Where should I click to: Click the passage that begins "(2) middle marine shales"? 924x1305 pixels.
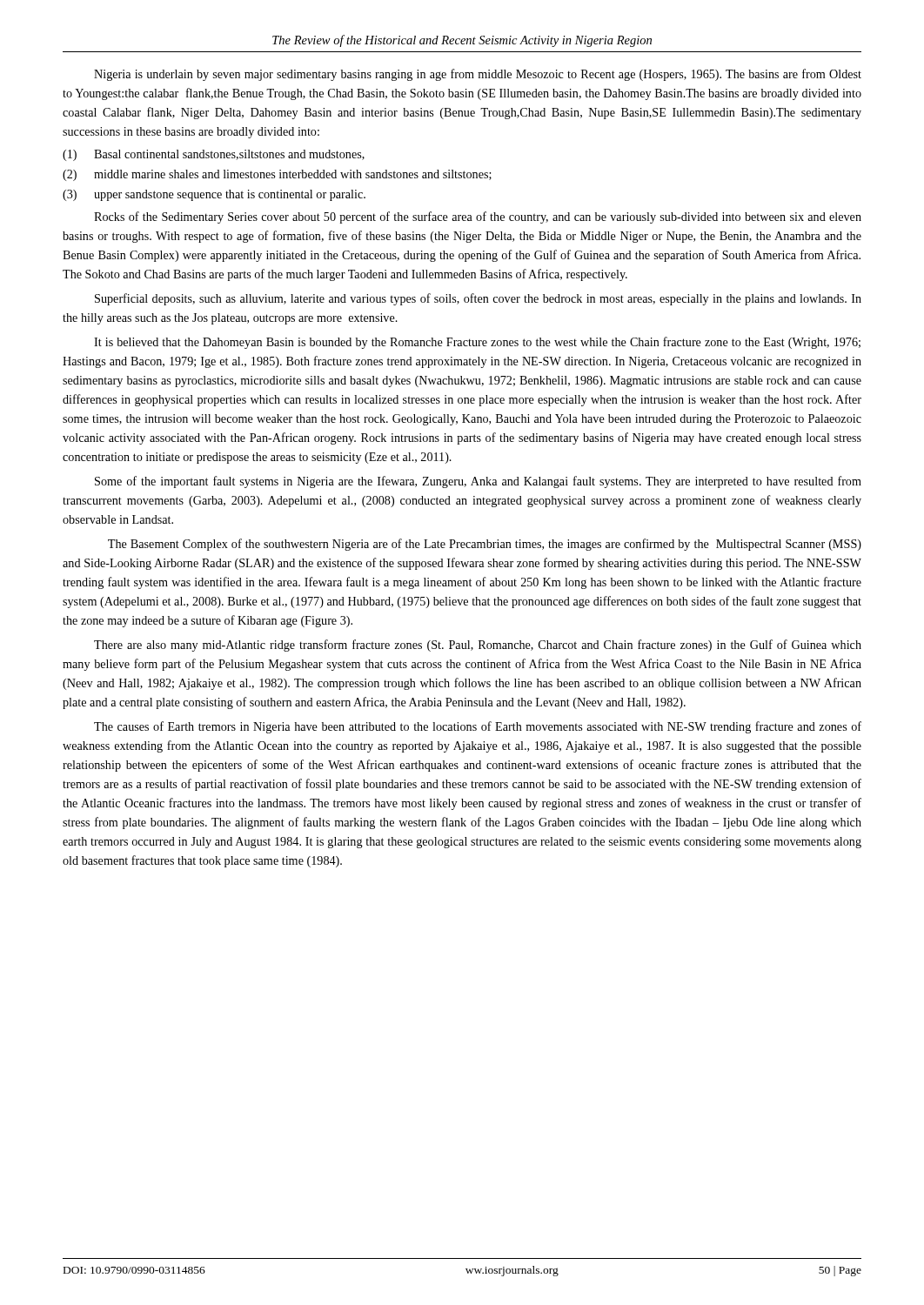462,174
